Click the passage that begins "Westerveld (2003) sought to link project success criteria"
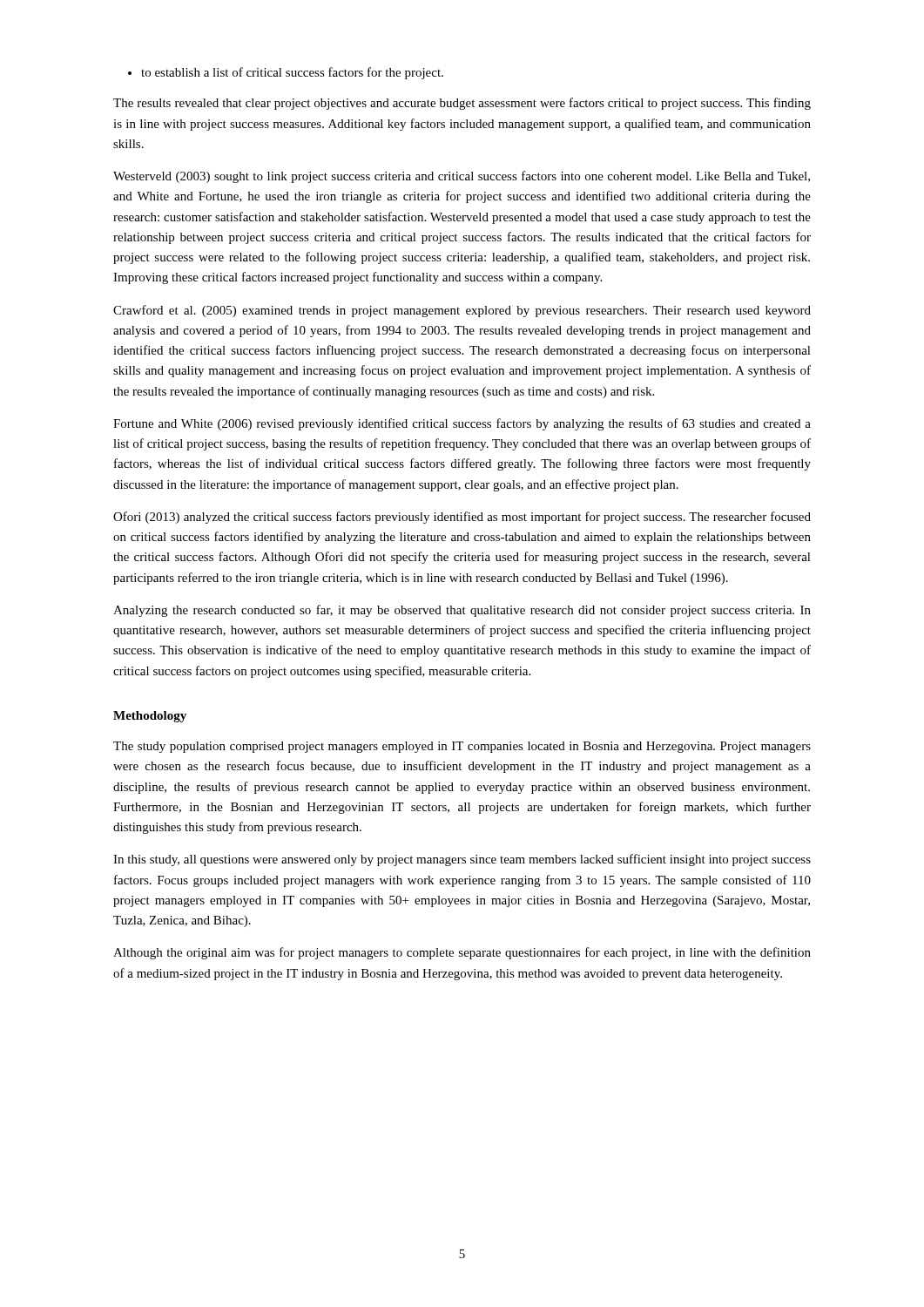 click(462, 227)
